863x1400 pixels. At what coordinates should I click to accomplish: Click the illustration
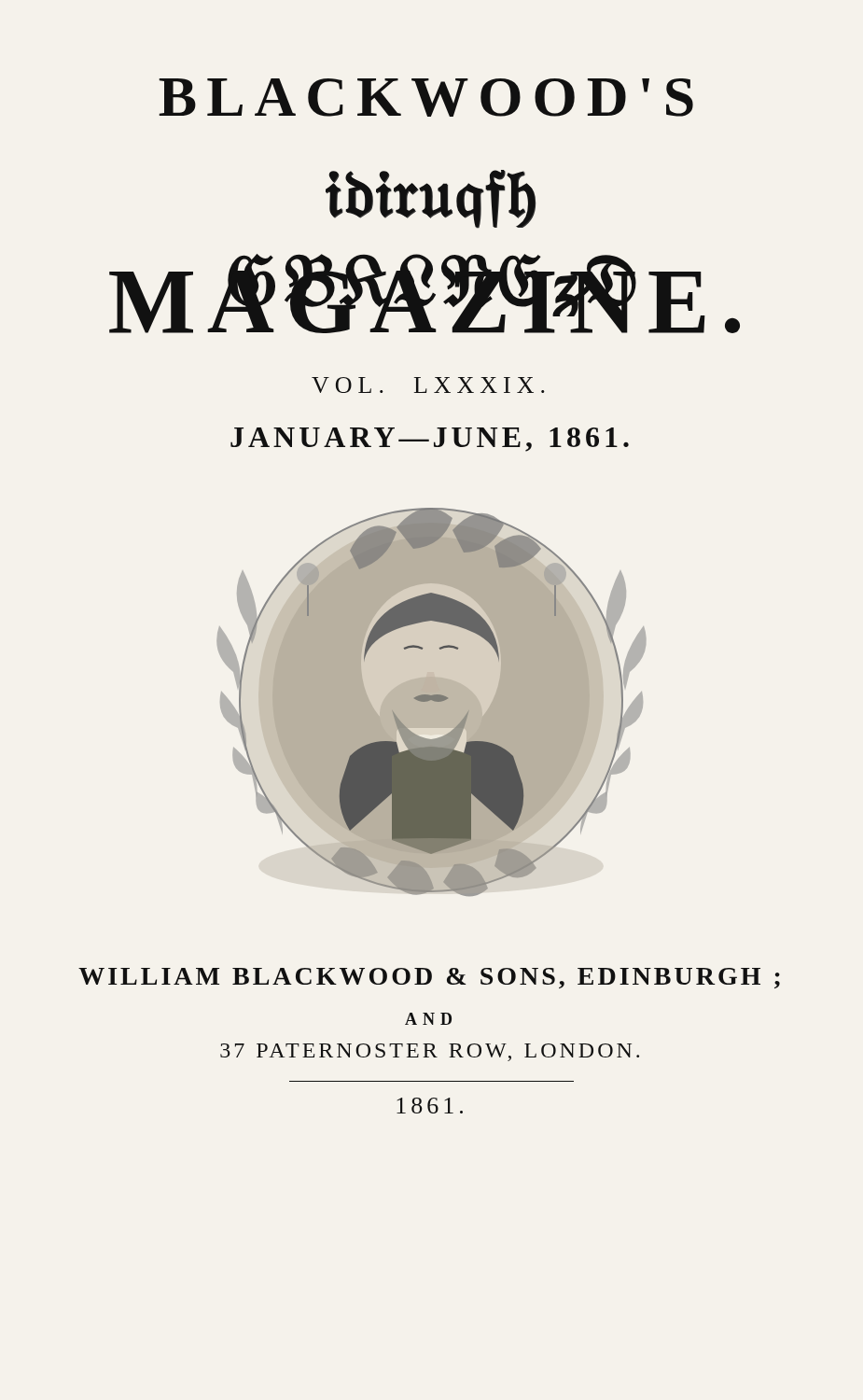[432, 700]
